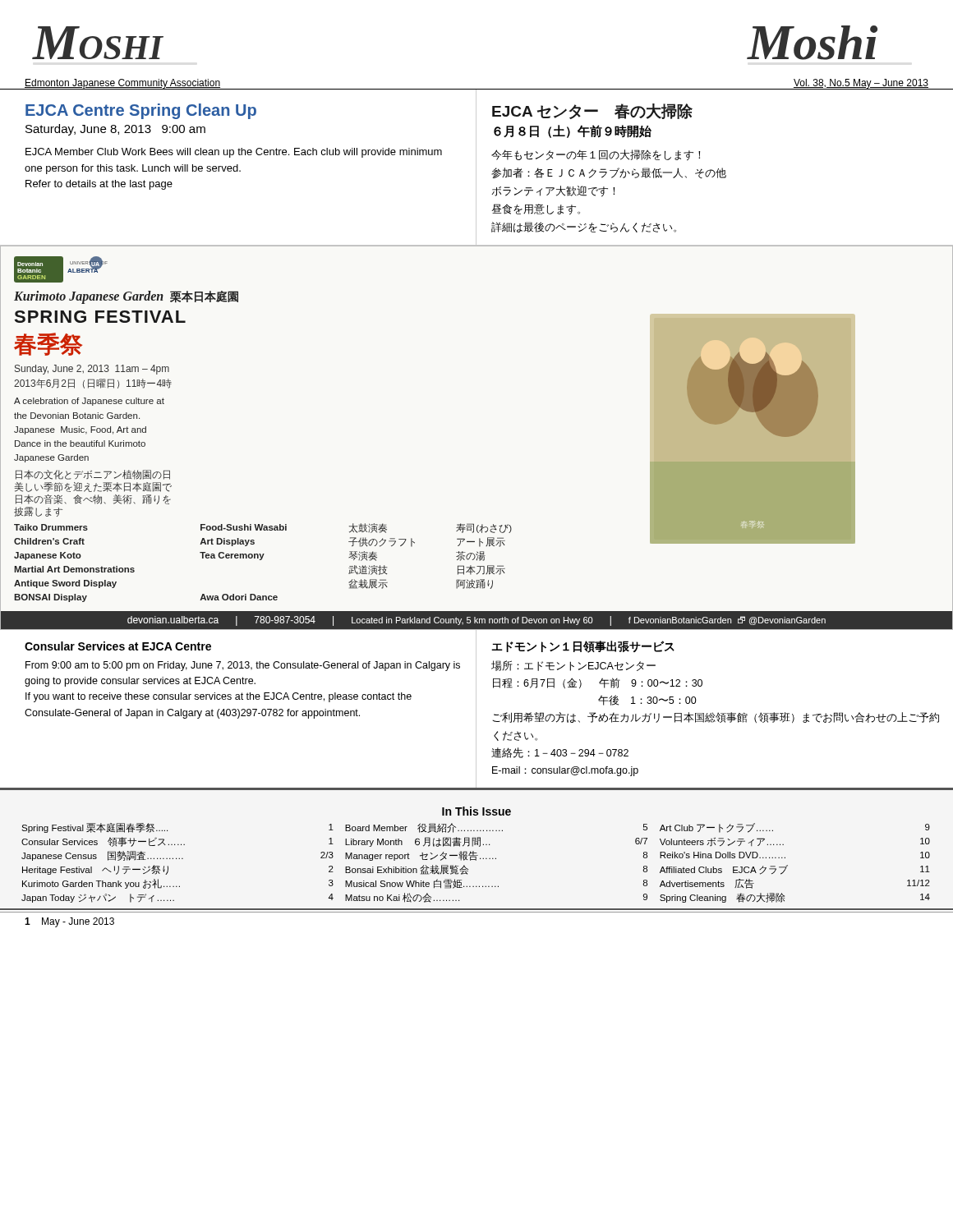Click on the text block that reads "今年もセンターの年１回の大掃除をします！ 参加者：各ＥＪＣＡクラブから最低一人、その他 ボランティア大歓迎です！ 昼食を用意します。"
The height and width of the screenshot is (1232, 953).
tap(596, 155)
